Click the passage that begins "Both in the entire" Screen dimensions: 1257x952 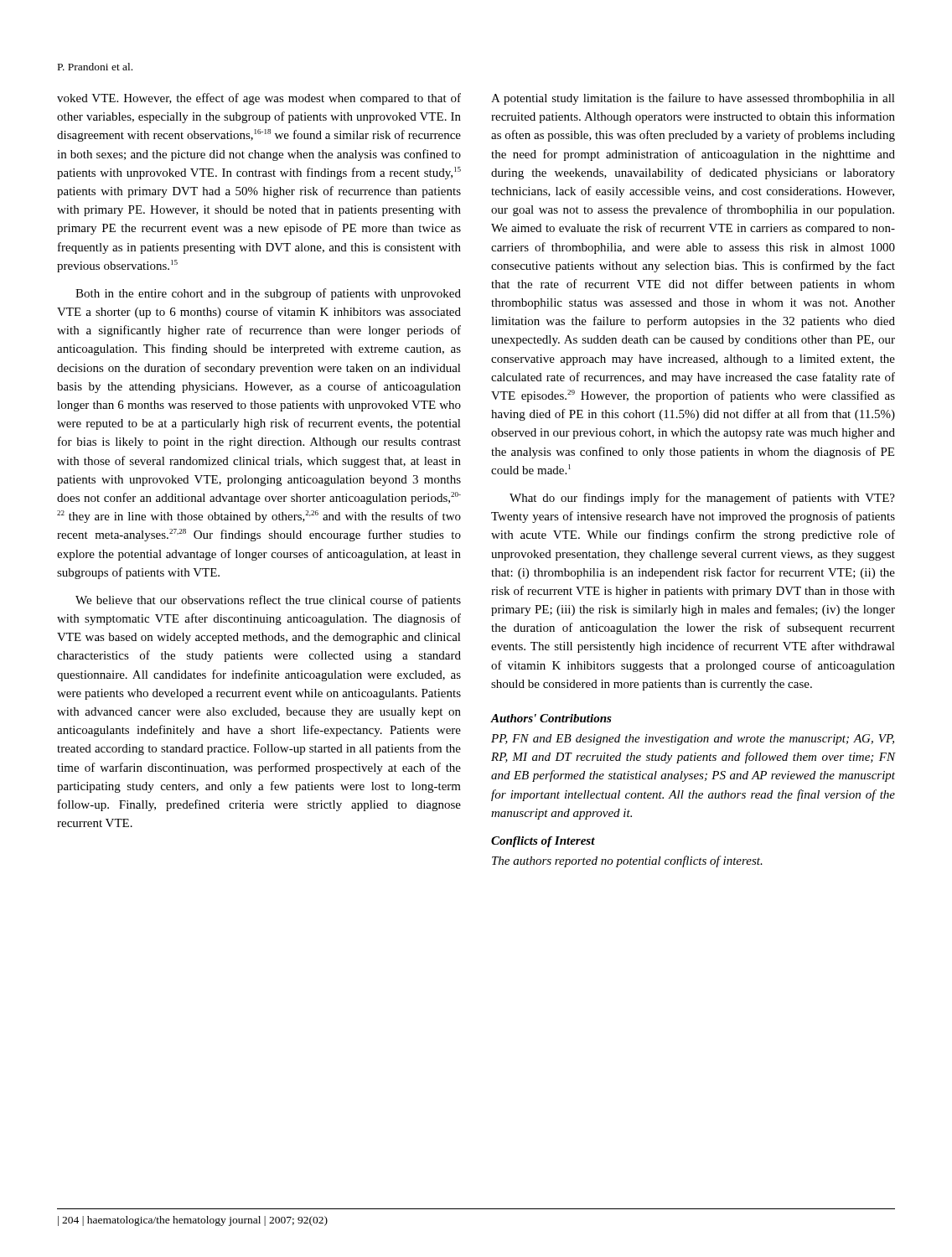pos(259,433)
